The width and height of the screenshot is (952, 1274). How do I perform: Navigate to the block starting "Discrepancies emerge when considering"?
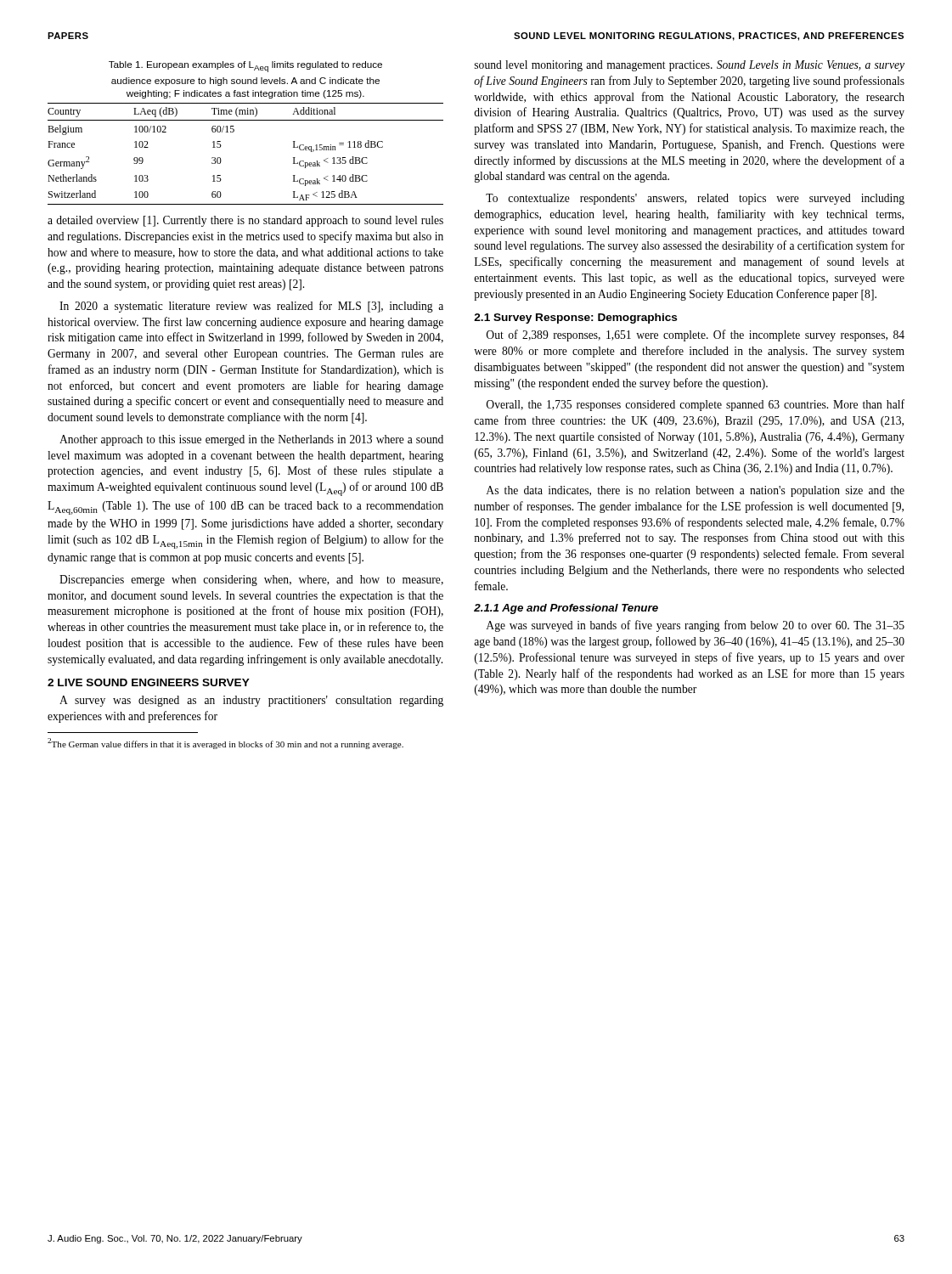[246, 620]
